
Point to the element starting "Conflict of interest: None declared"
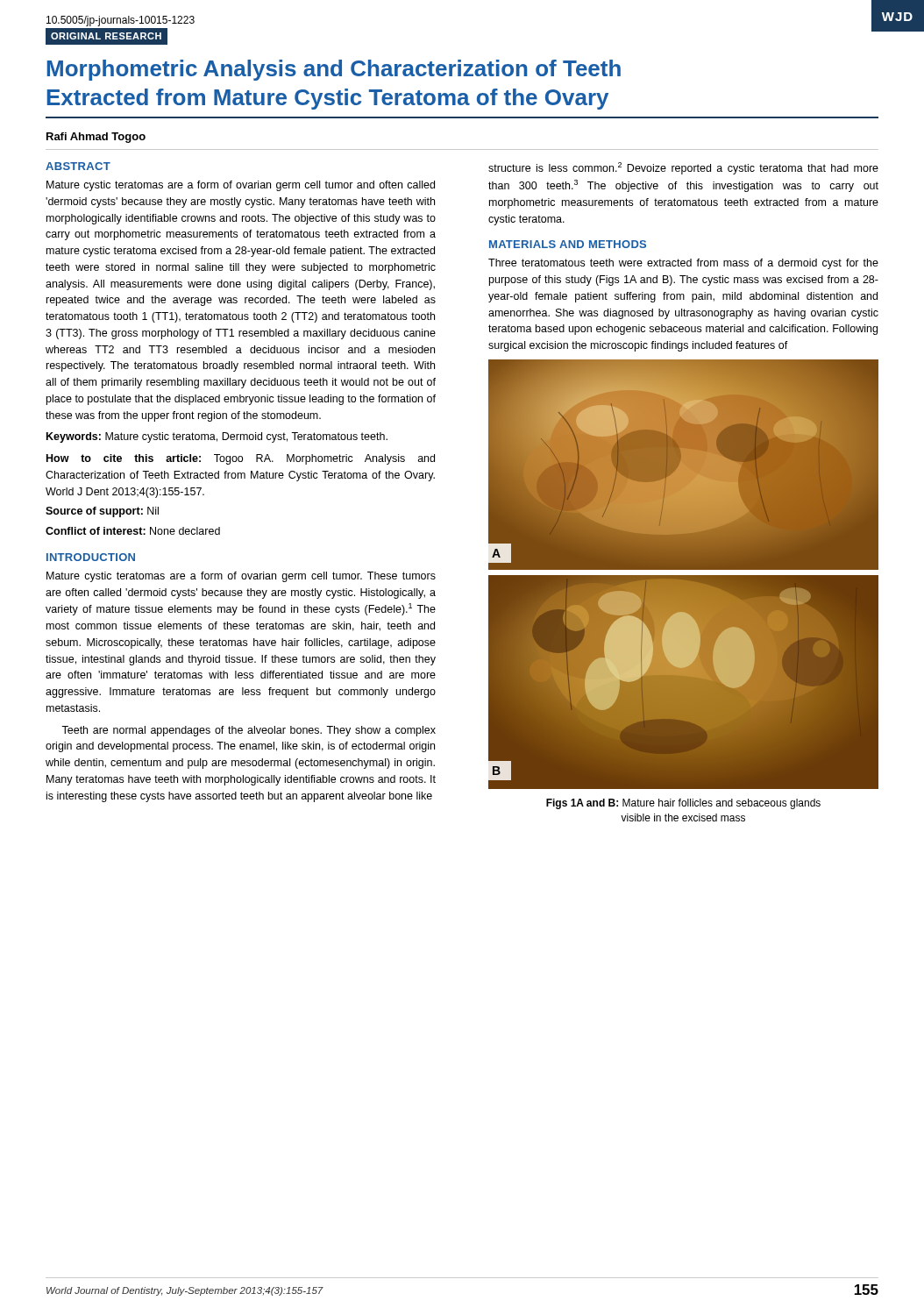point(133,531)
